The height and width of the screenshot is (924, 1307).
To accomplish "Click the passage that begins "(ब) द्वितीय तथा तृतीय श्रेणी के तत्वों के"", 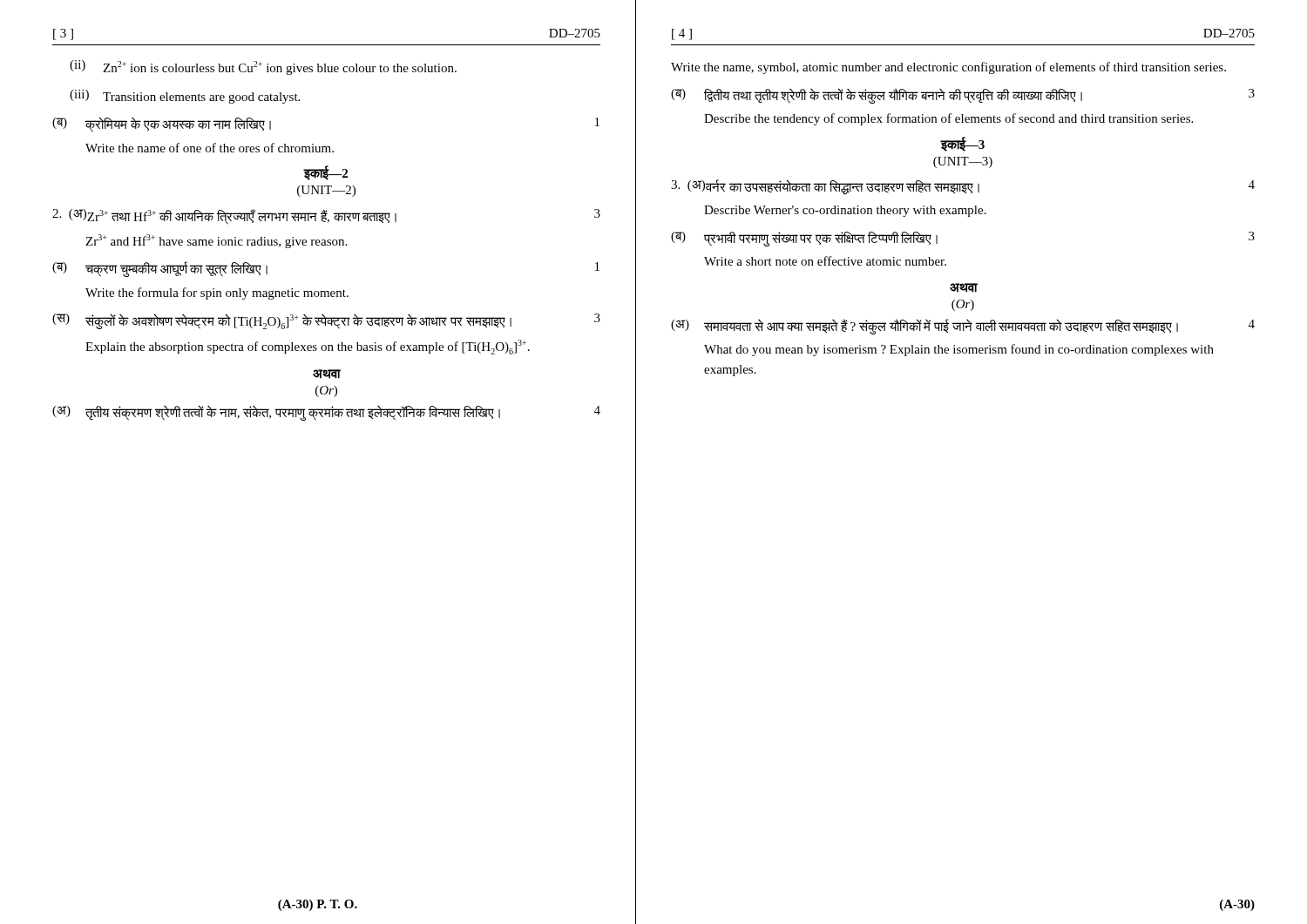I will [x=963, y=107].
